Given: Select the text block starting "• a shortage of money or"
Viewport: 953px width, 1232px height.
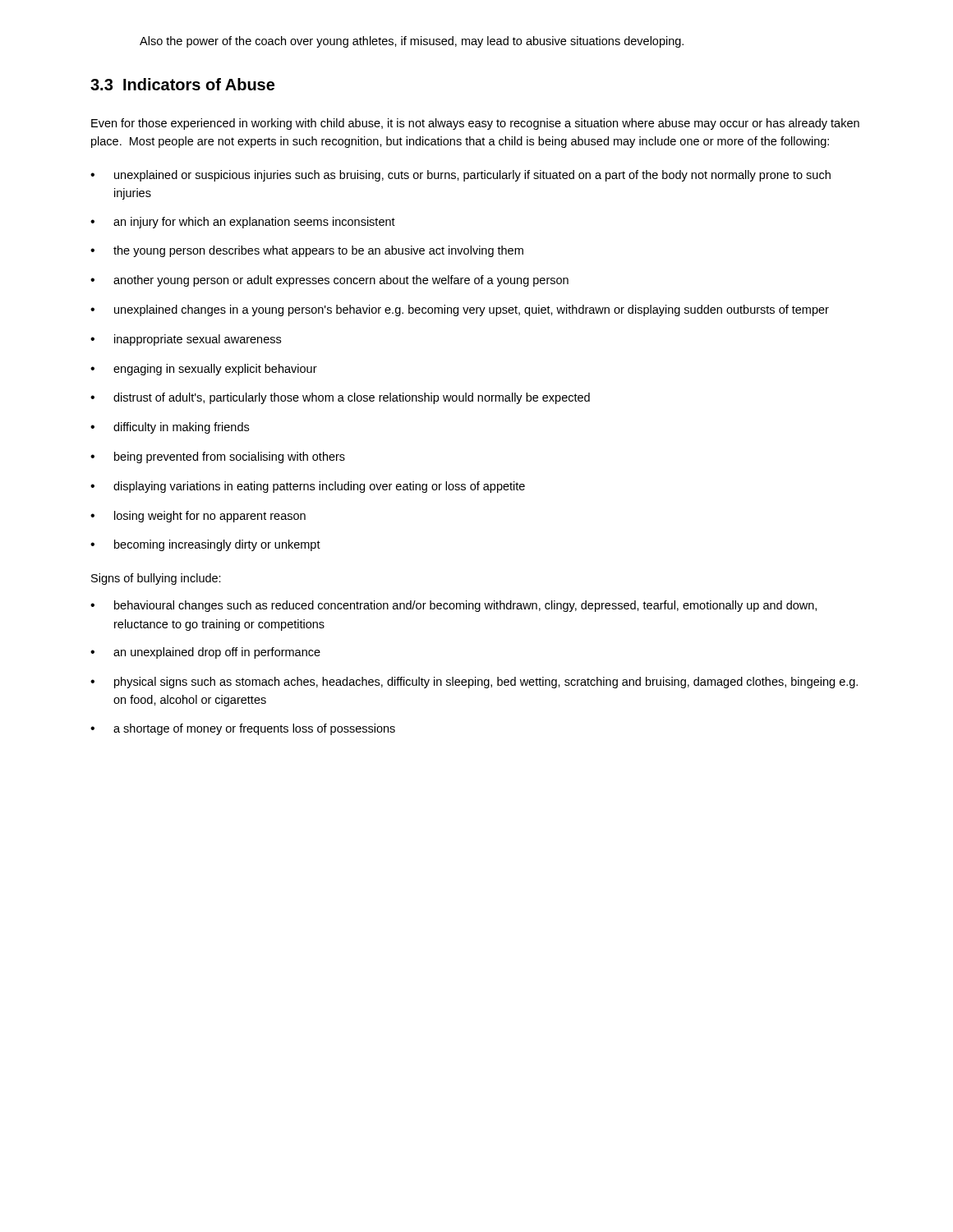Looking at the screenshot, I should pos(243,729).
